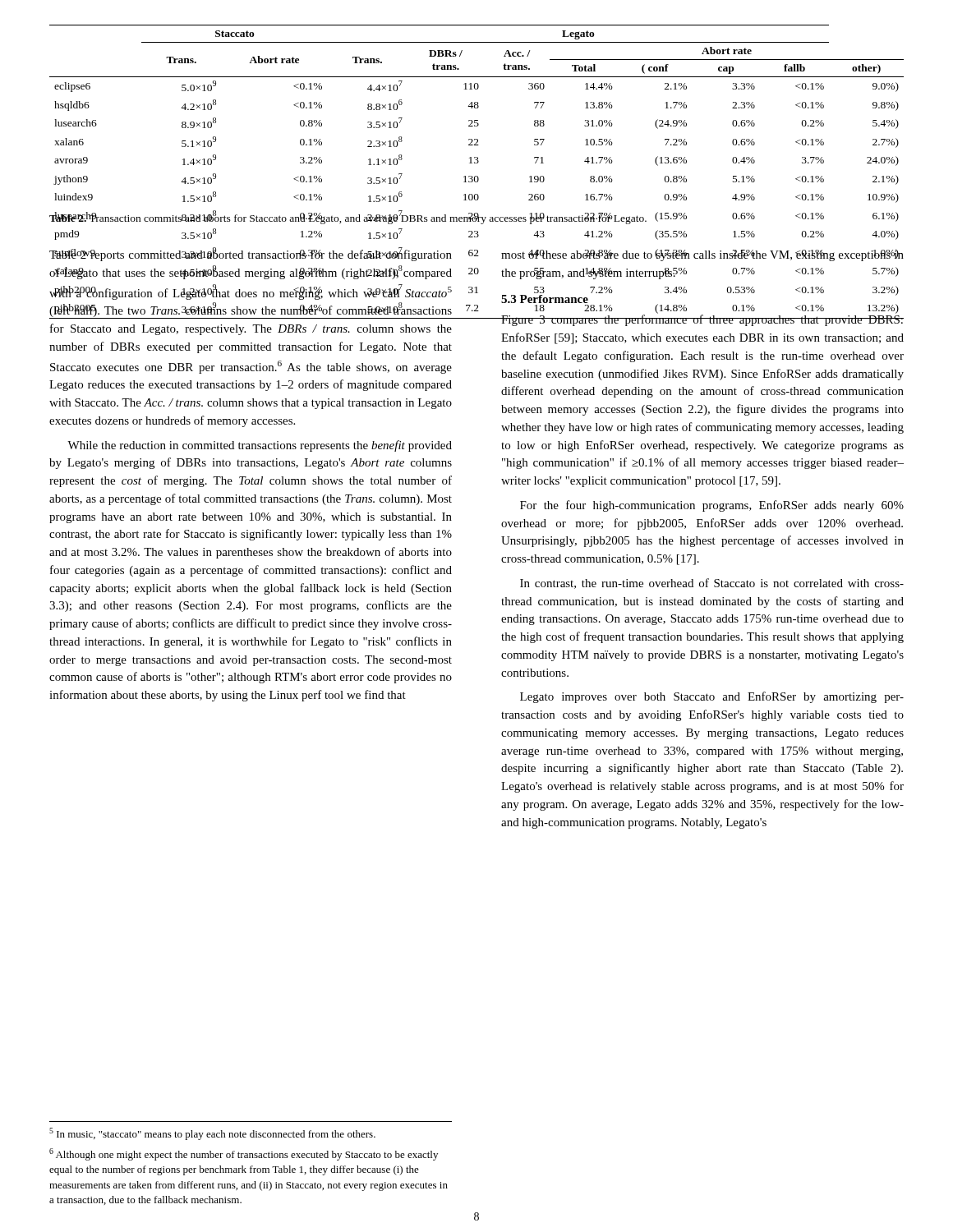Click on the block starting "5 In music,"
This screenshot has height=1232, width=953.
click(213, 1134)
